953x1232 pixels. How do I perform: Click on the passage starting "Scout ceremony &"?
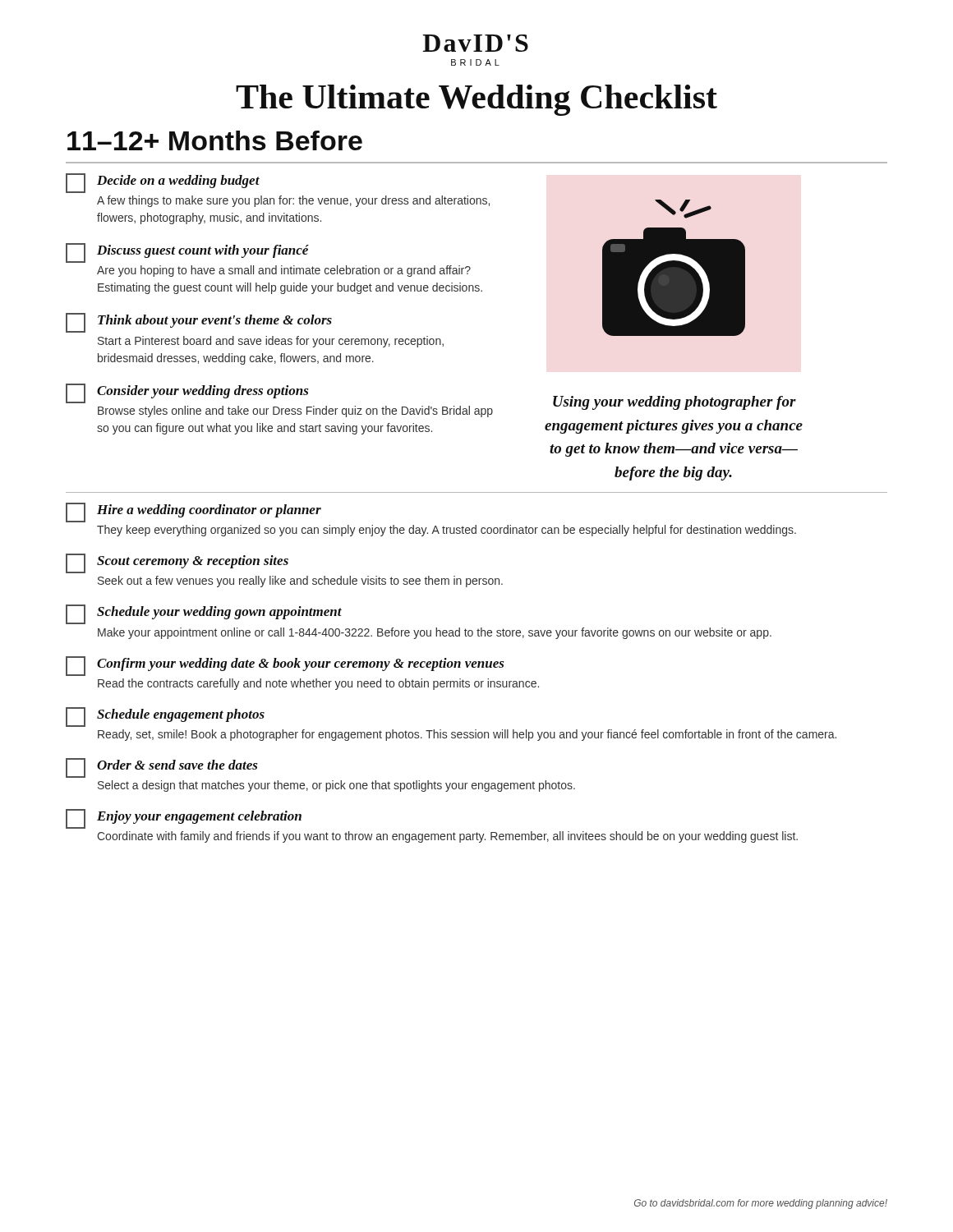click(476, 571)
